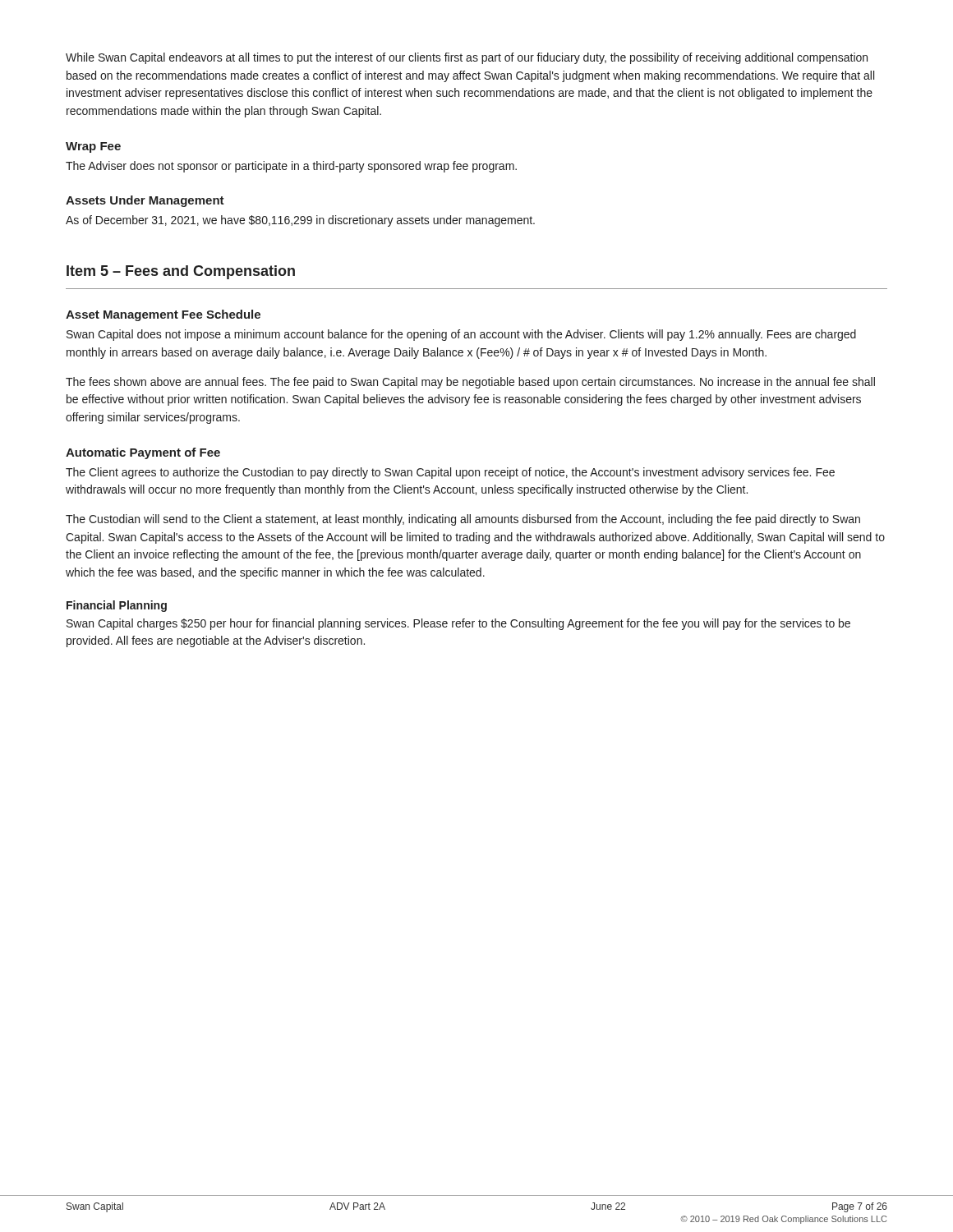Screen dimensions: 1232x953
Task: Locate the block starting "Swan Capital charges $250 per"
Action: 458,632
